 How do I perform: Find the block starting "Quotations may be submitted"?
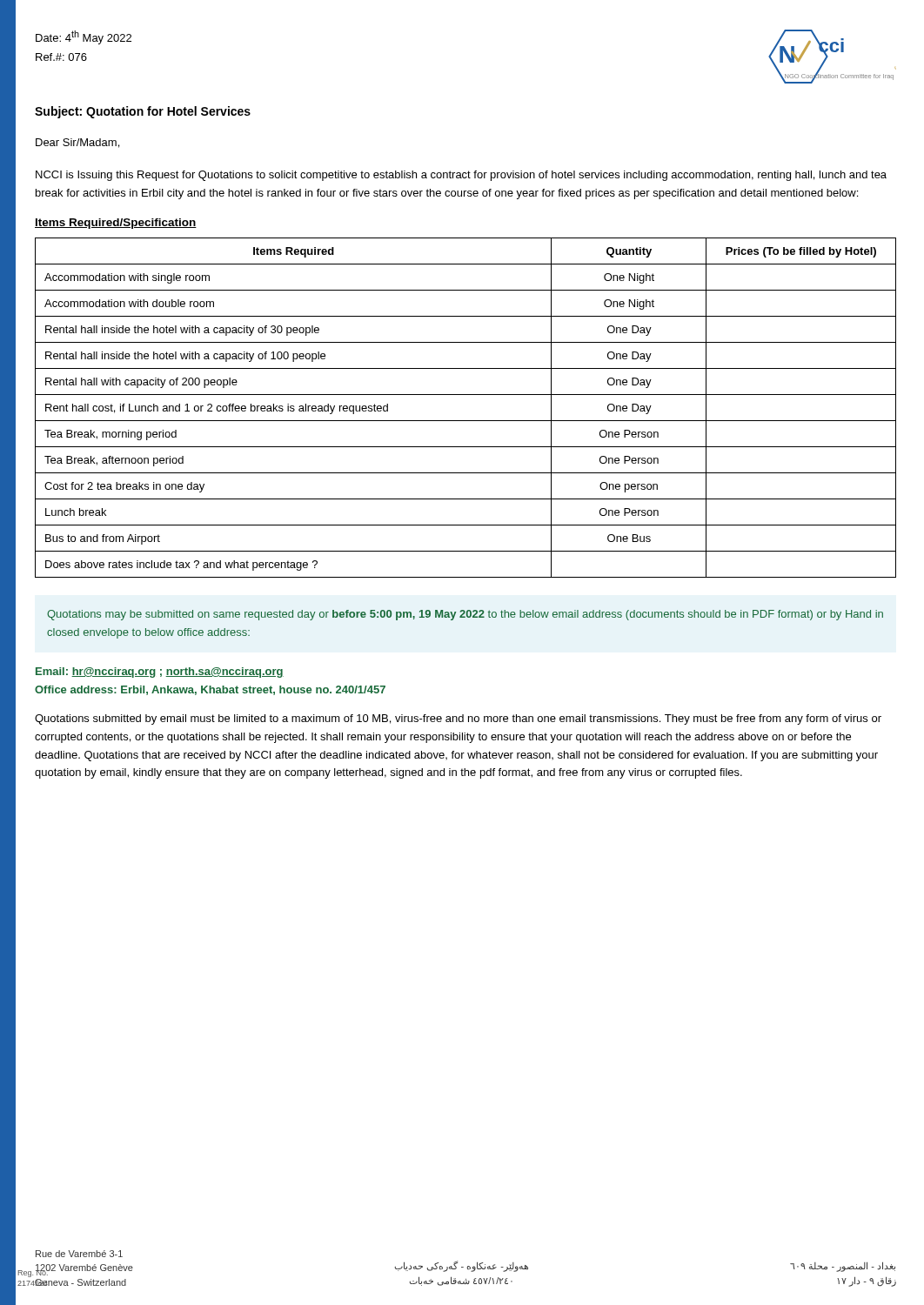465,623
